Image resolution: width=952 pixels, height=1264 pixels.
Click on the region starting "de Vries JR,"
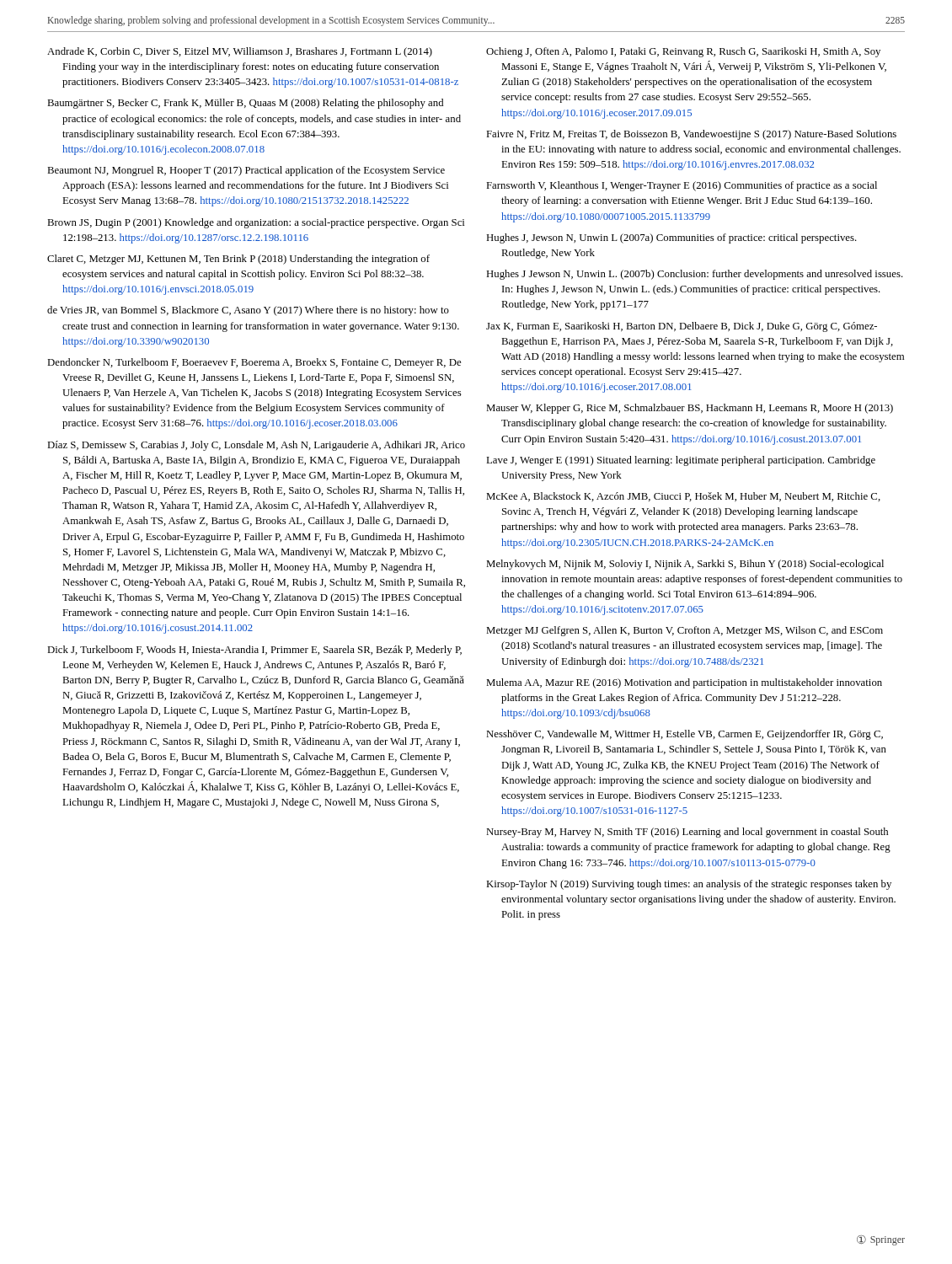pyautogui.click(x=253, y=326)
